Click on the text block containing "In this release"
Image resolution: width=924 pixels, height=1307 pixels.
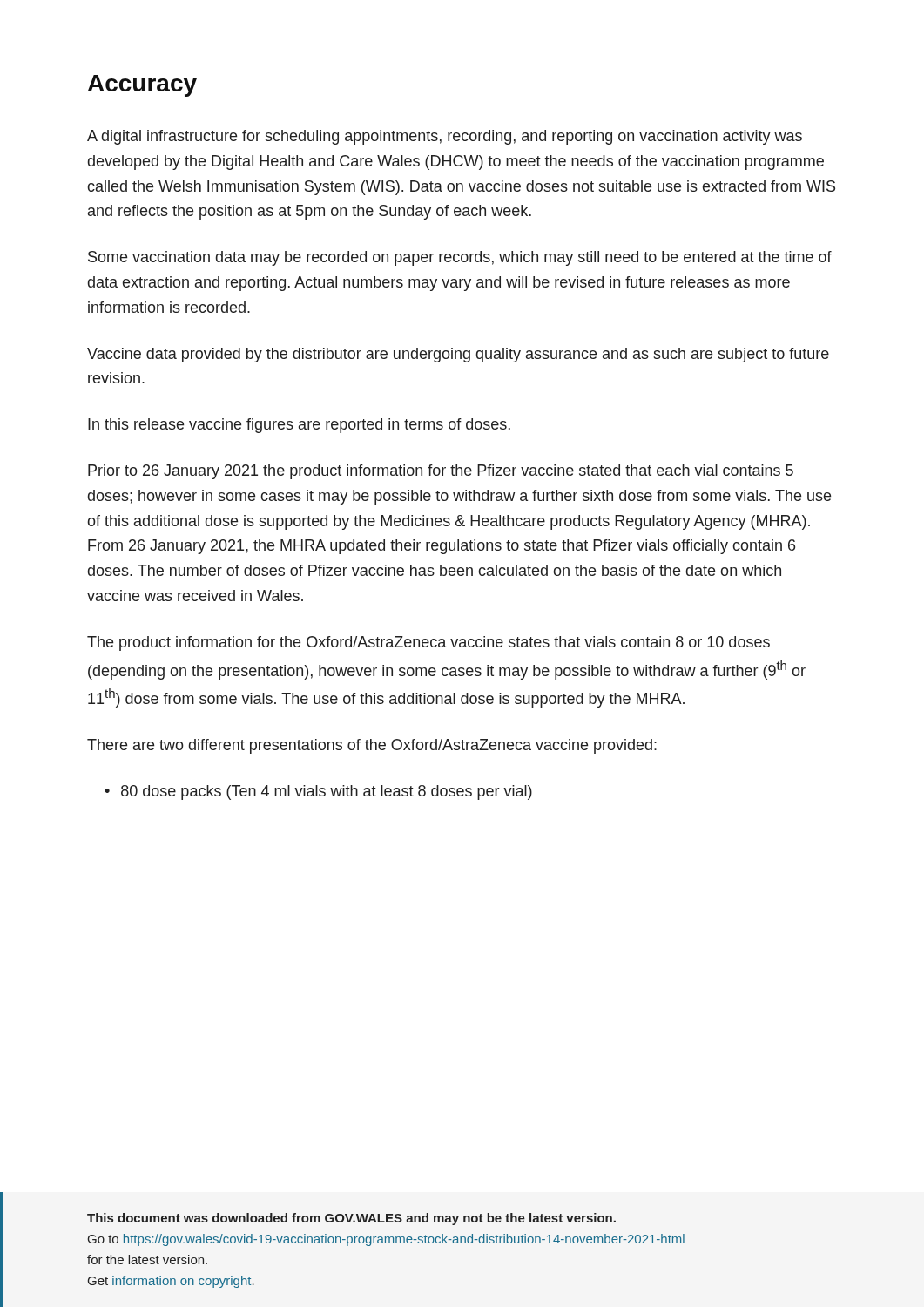[x=299, y=424]
